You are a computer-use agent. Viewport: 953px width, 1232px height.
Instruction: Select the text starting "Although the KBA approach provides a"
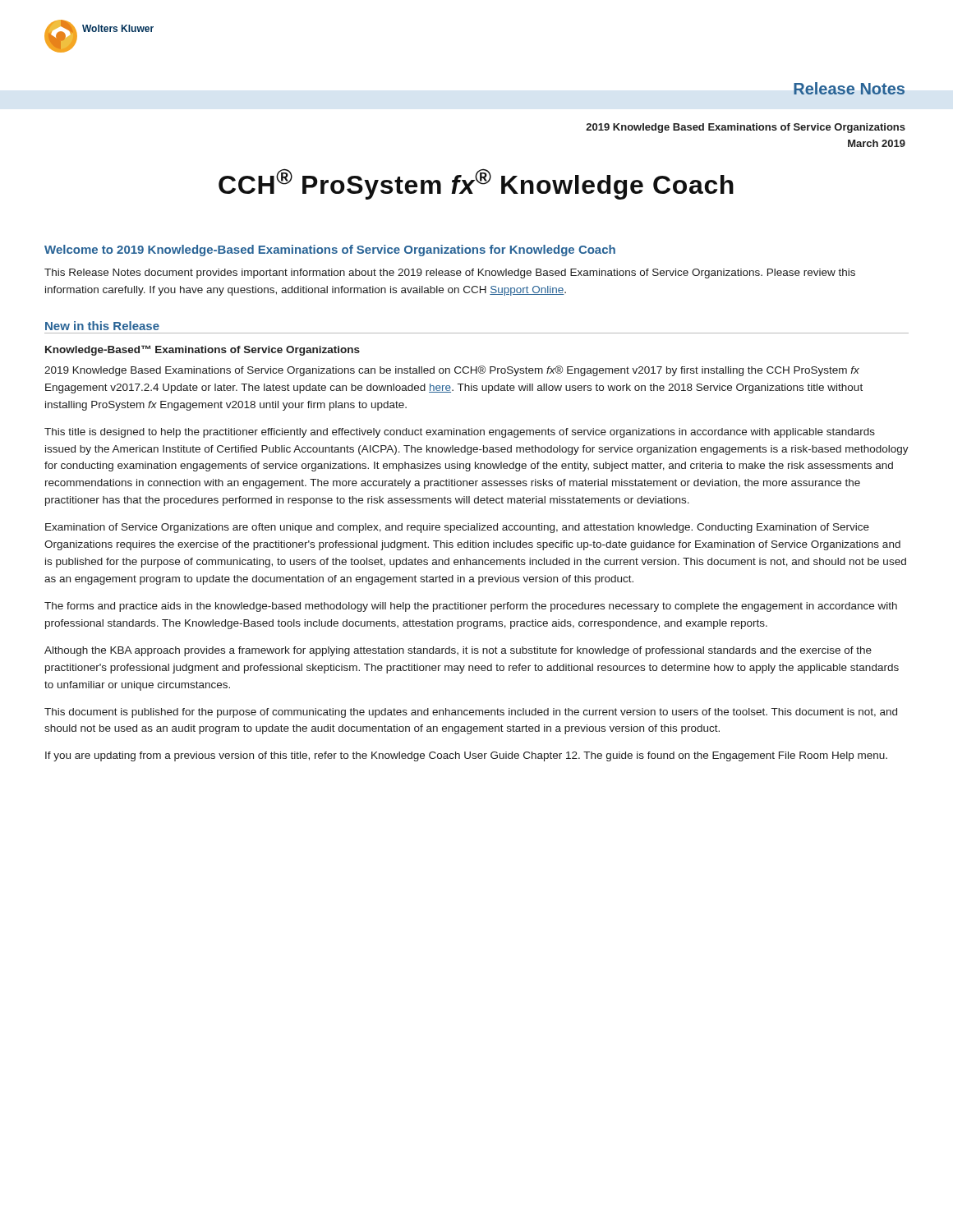(472, 667)
